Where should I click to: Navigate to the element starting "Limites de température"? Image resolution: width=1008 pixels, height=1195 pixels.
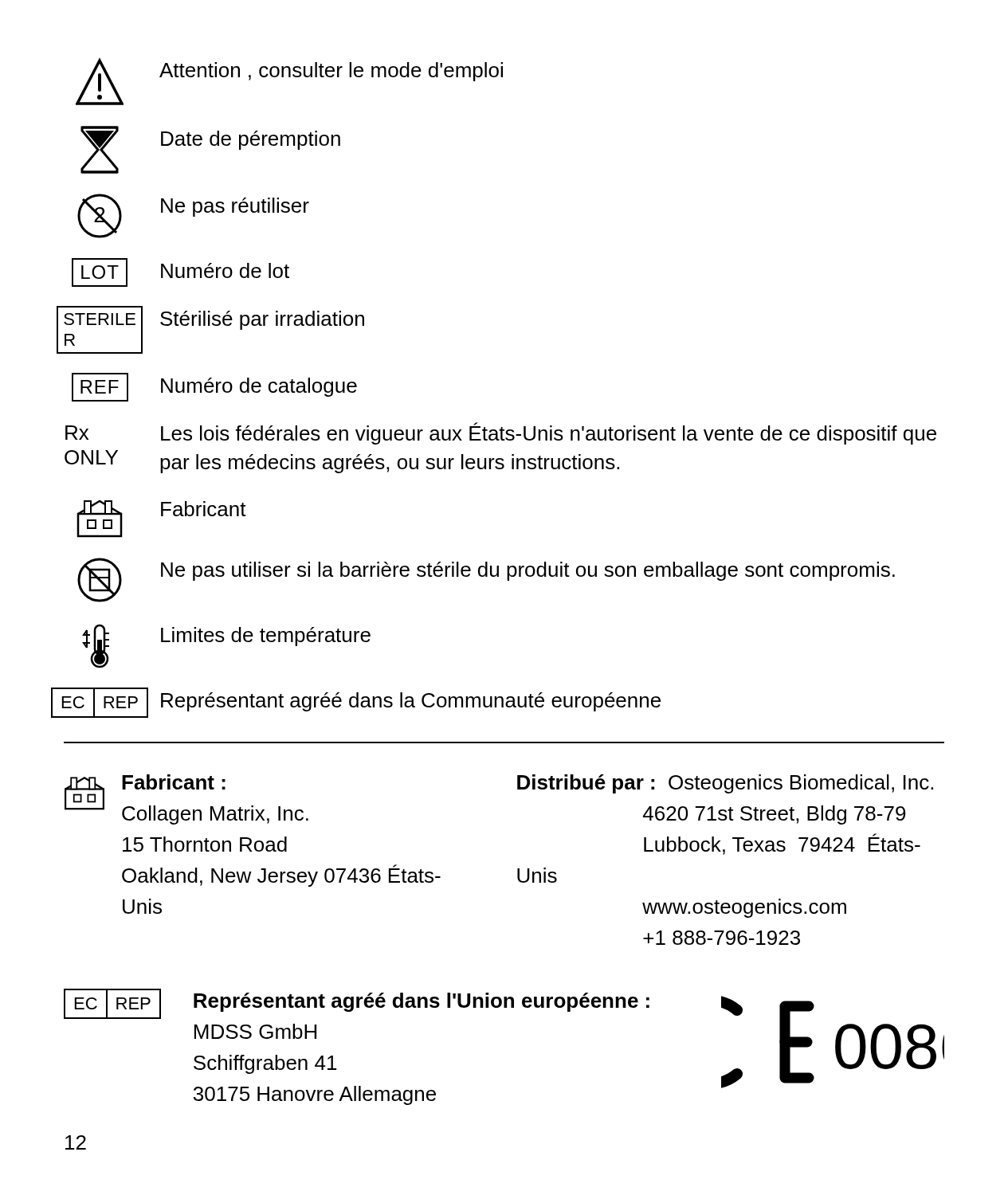pos(263,642)
